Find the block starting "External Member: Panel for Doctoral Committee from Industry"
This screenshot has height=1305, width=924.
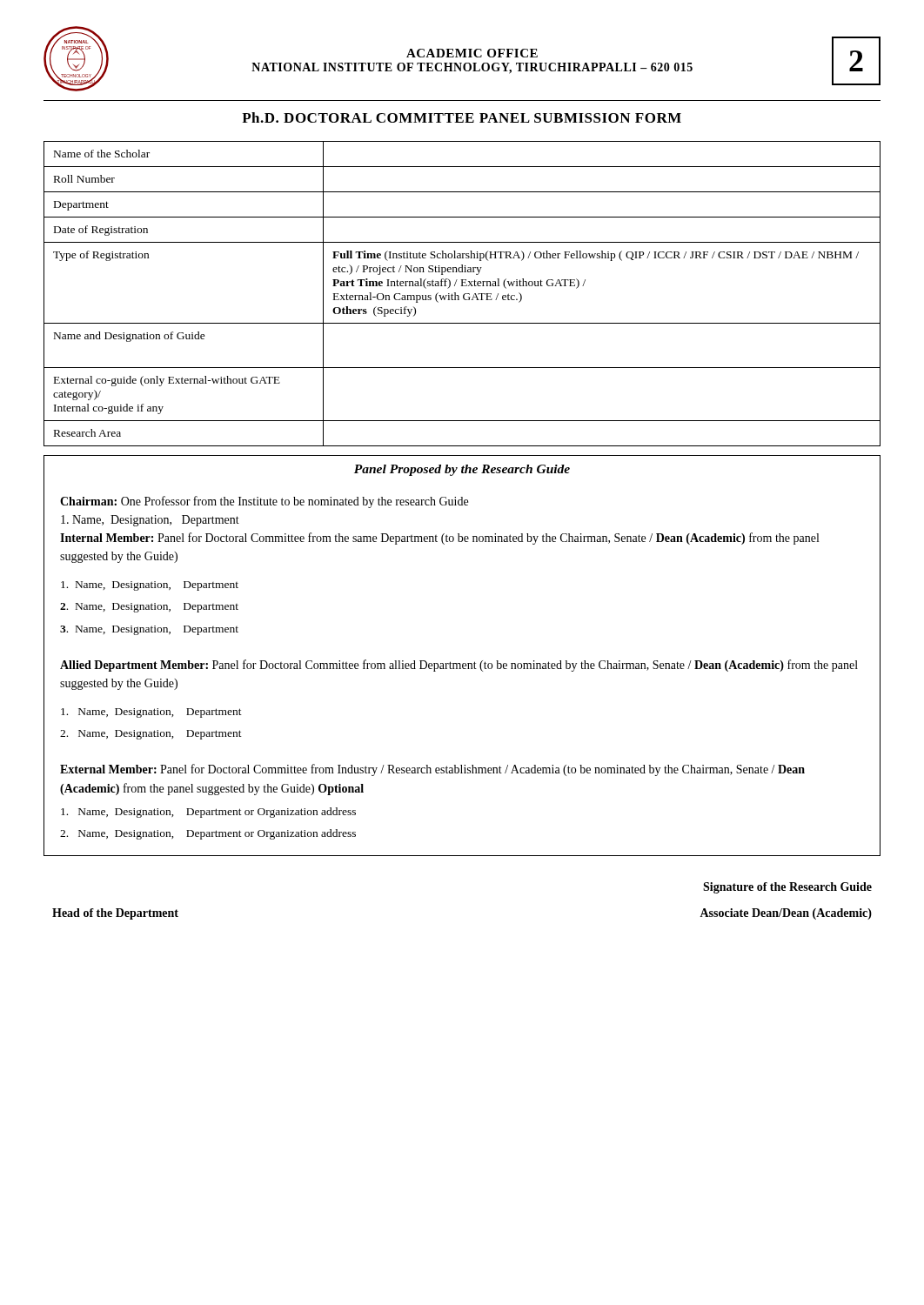tap(432, 770)
